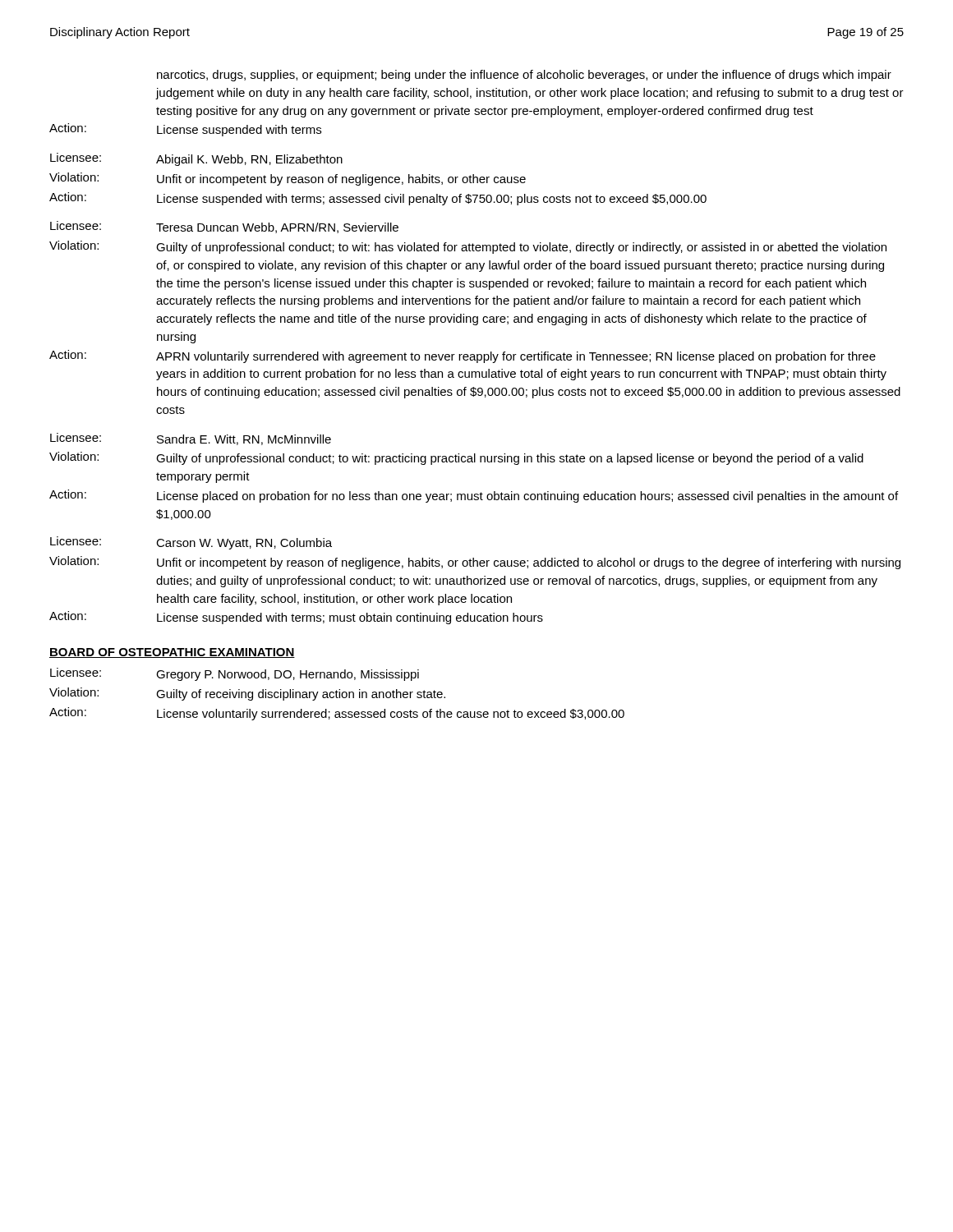Find the list item containing "Action: License placed on probation for no less"
The width and height of the screenshot is (953, 1232).
point(476,505)
